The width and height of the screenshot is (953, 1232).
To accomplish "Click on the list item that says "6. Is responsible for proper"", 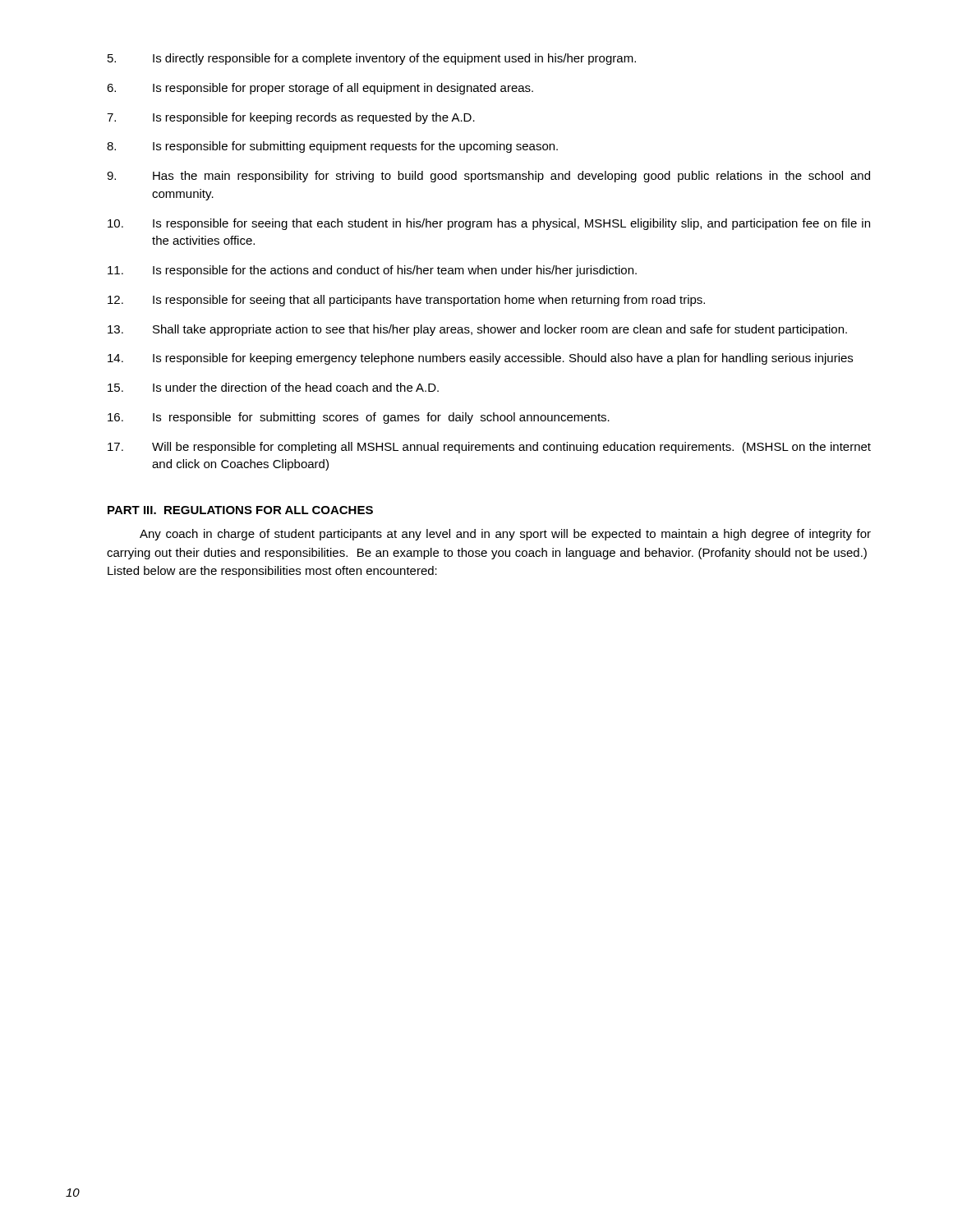I will (489, 88).
